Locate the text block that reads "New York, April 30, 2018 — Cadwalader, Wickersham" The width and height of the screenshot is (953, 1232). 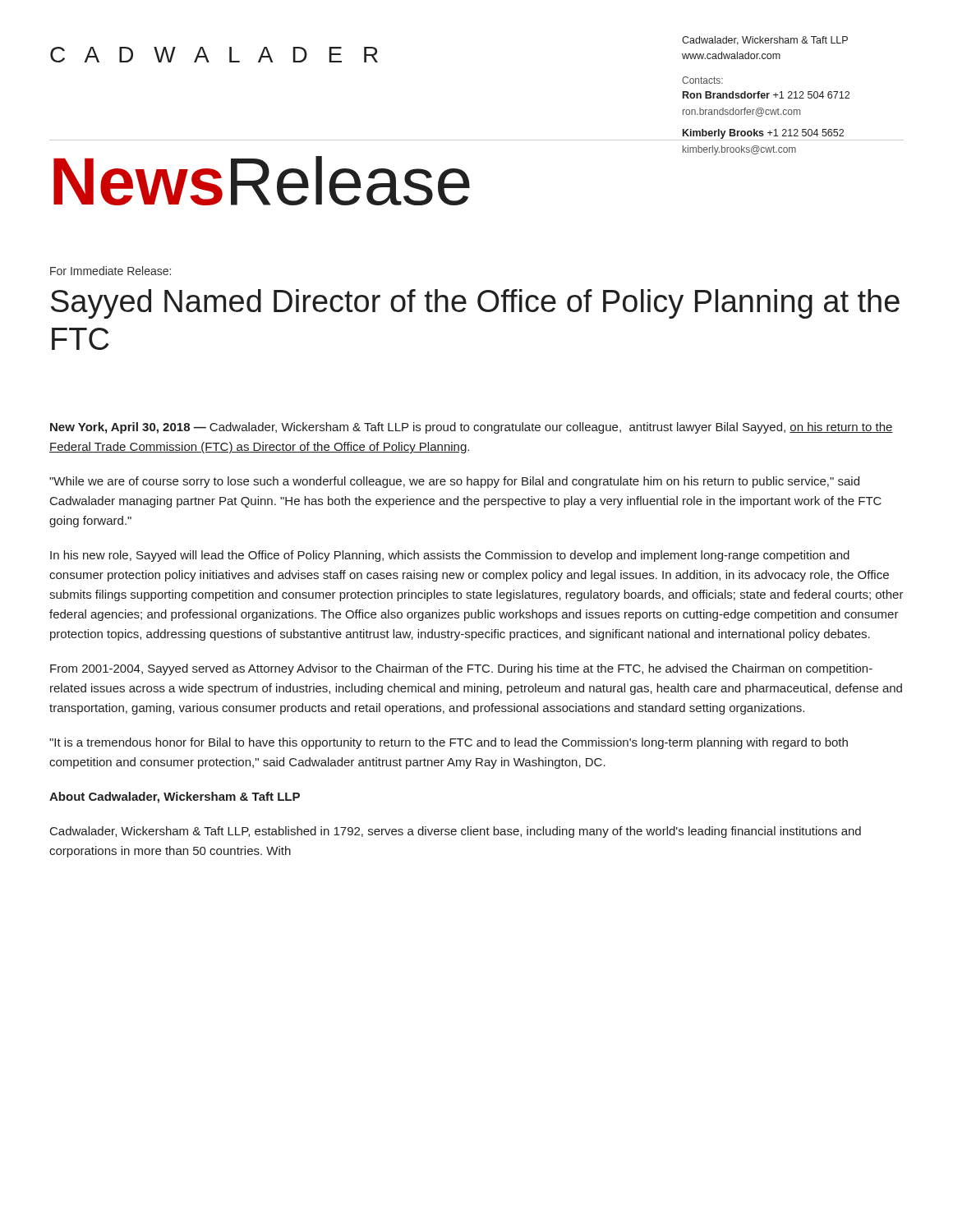pos(471,437)
